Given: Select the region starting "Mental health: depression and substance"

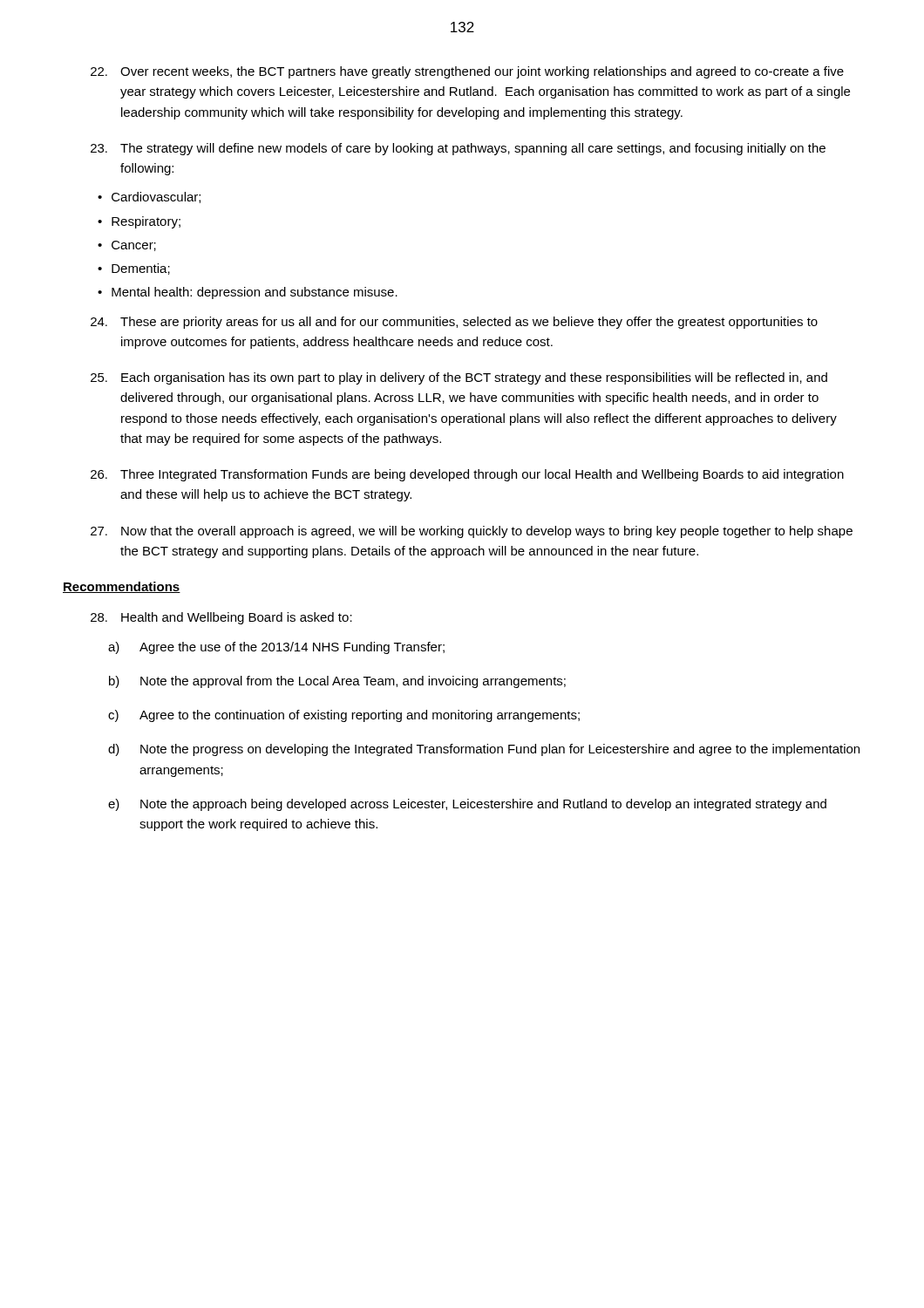Looking at the screenshot, I should [x=255, y=292].
